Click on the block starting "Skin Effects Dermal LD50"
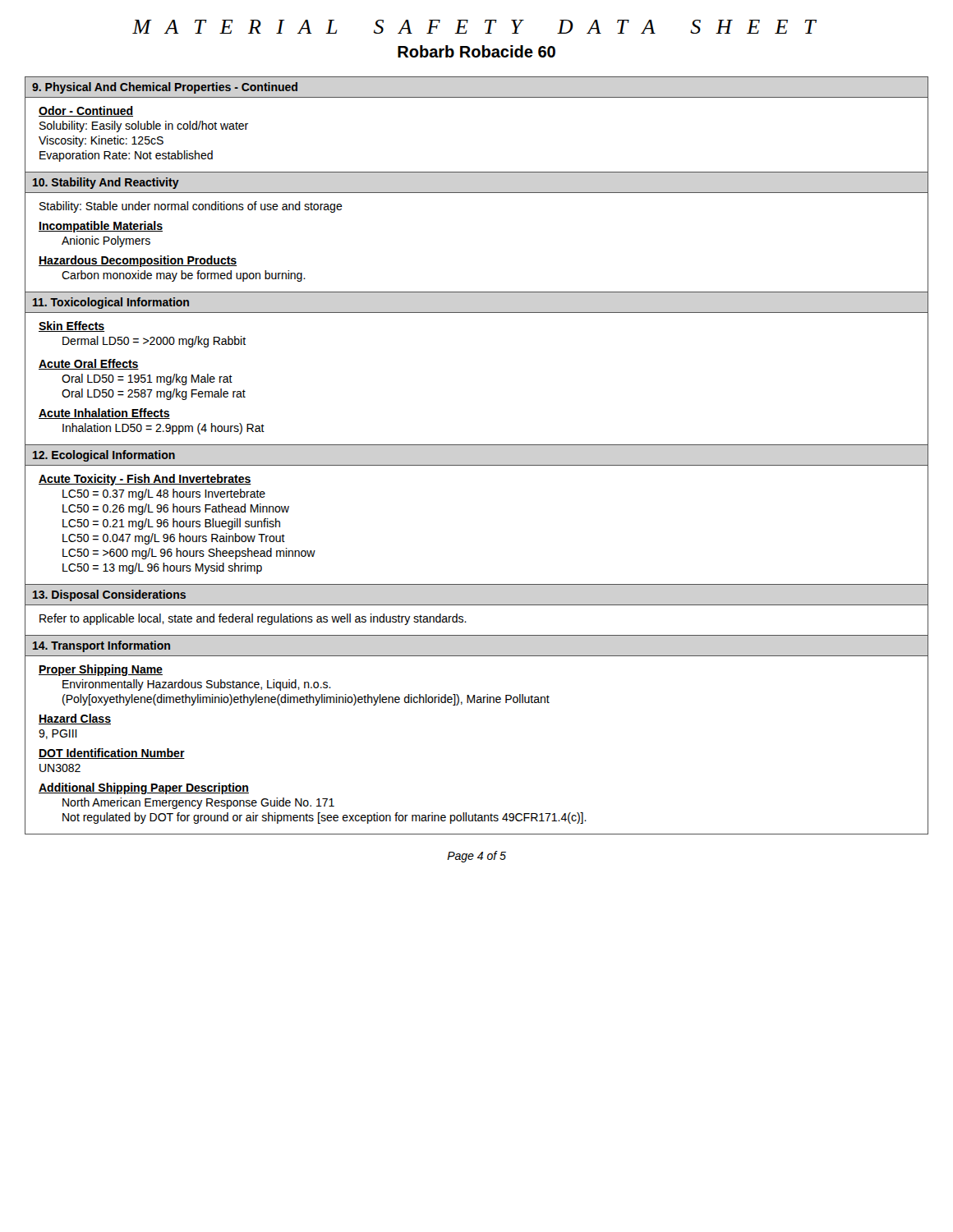The height and width of the screenshot is (1232, 953). pos(71,326)
